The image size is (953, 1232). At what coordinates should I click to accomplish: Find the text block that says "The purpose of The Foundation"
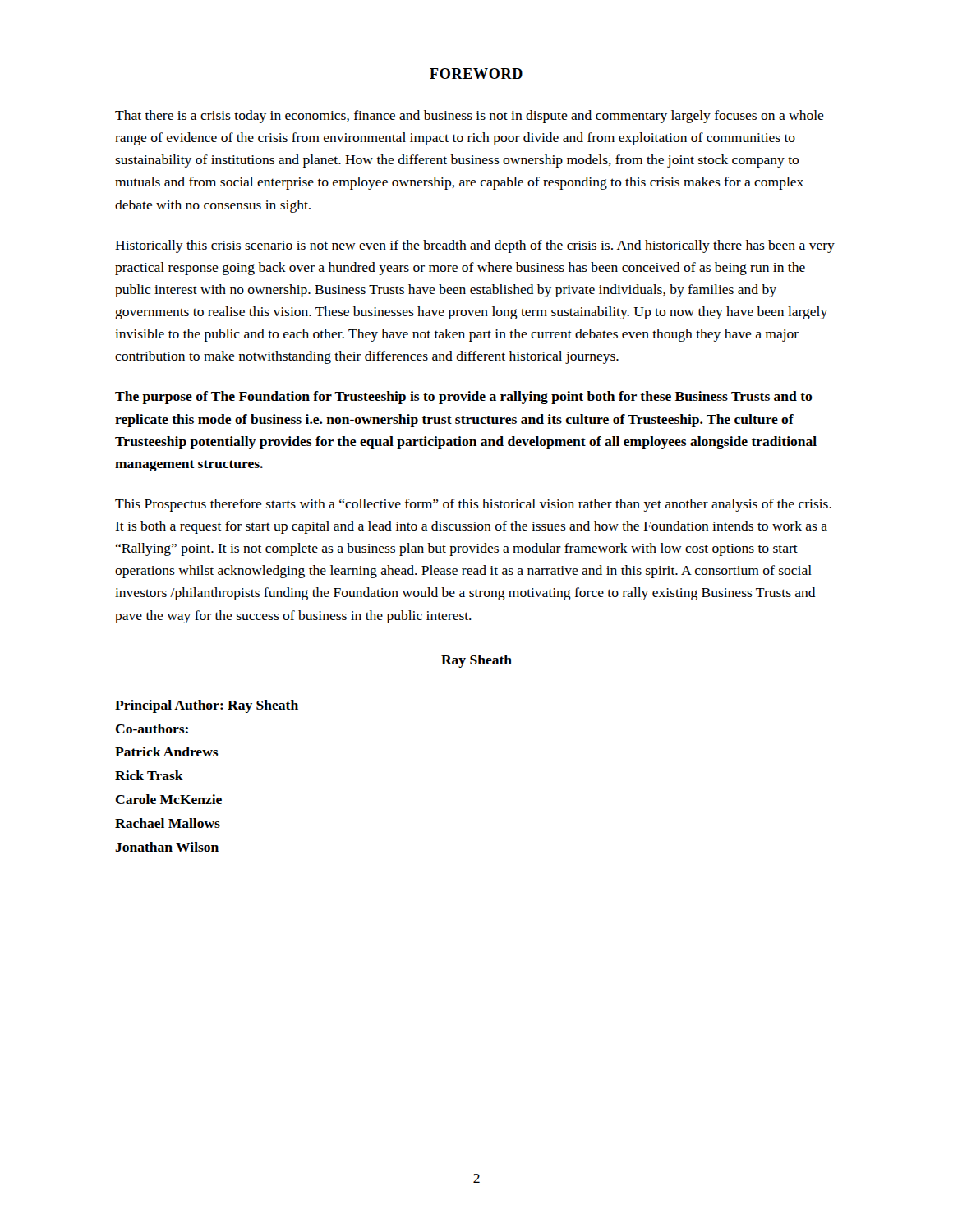[x=466, y=430]
